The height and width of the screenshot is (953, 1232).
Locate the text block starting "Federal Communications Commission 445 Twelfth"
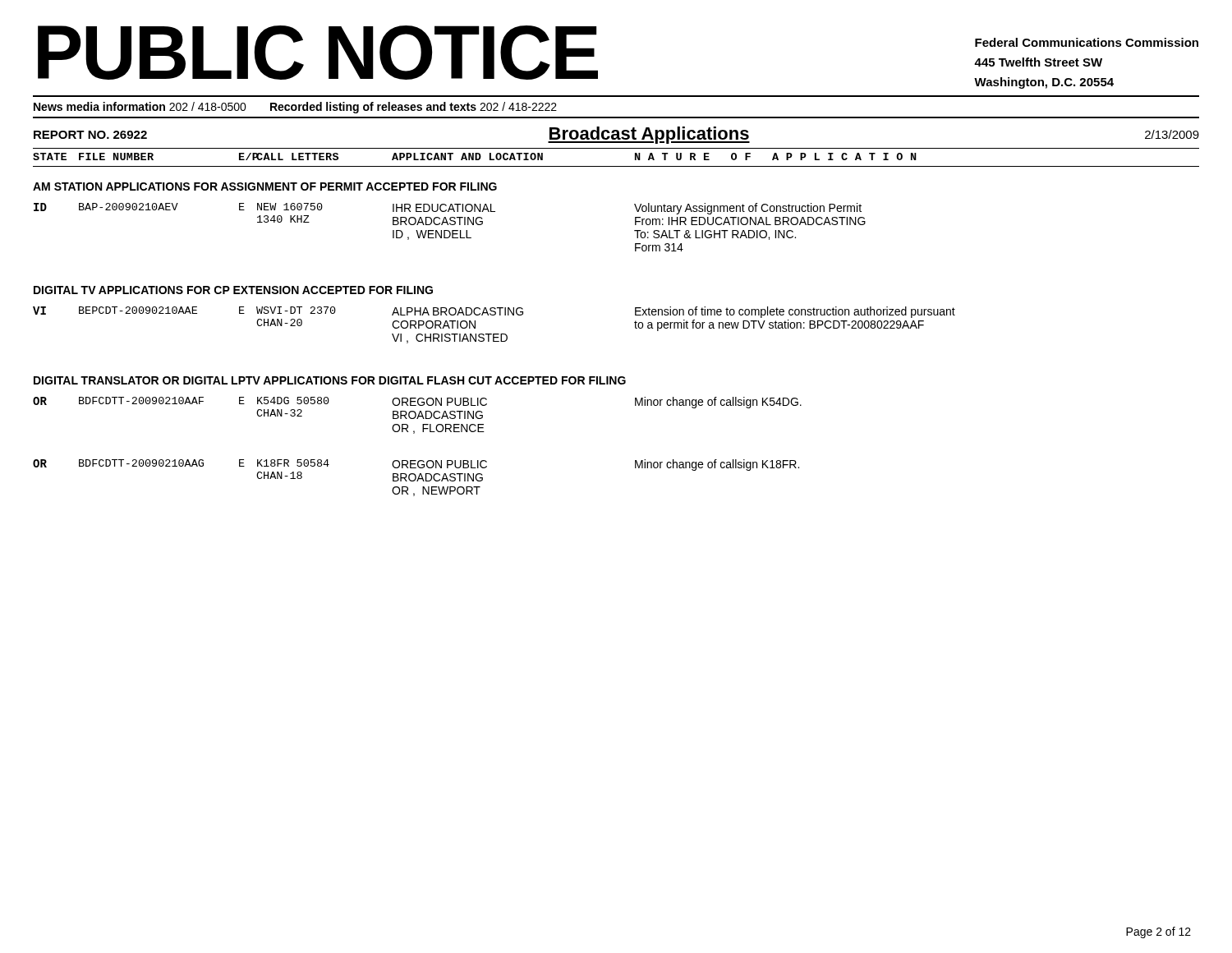[1087, 62]
